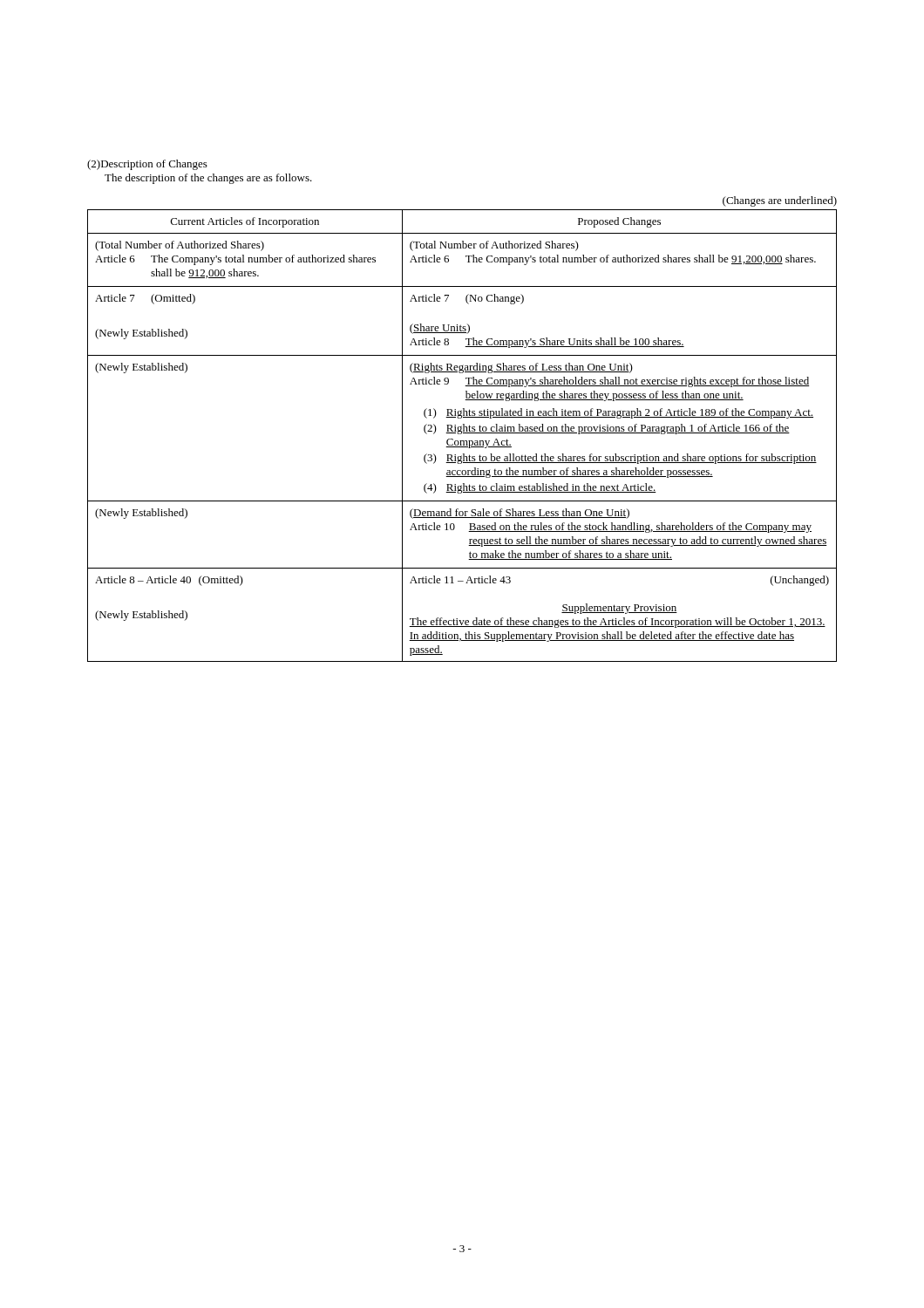
Task: Select the text containing "(Changes are underlined)"
Action: [x=780, y=200]
